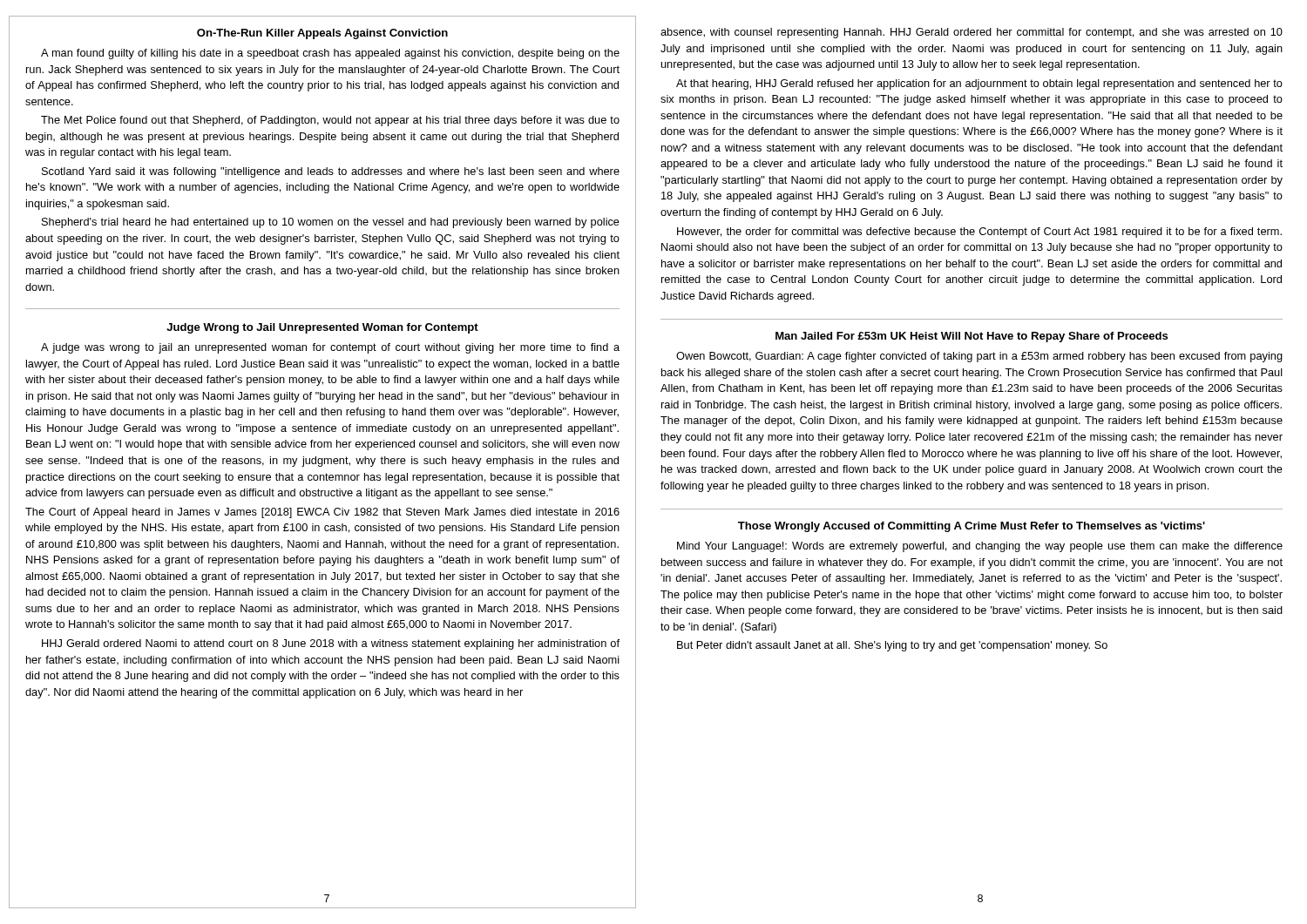Point to the element starting "Judge Wrong to Jail Unrepresented Woman for Contempt"
Image resolution: width=1307 pixels, height=924 pixels.
pos(322,327)
